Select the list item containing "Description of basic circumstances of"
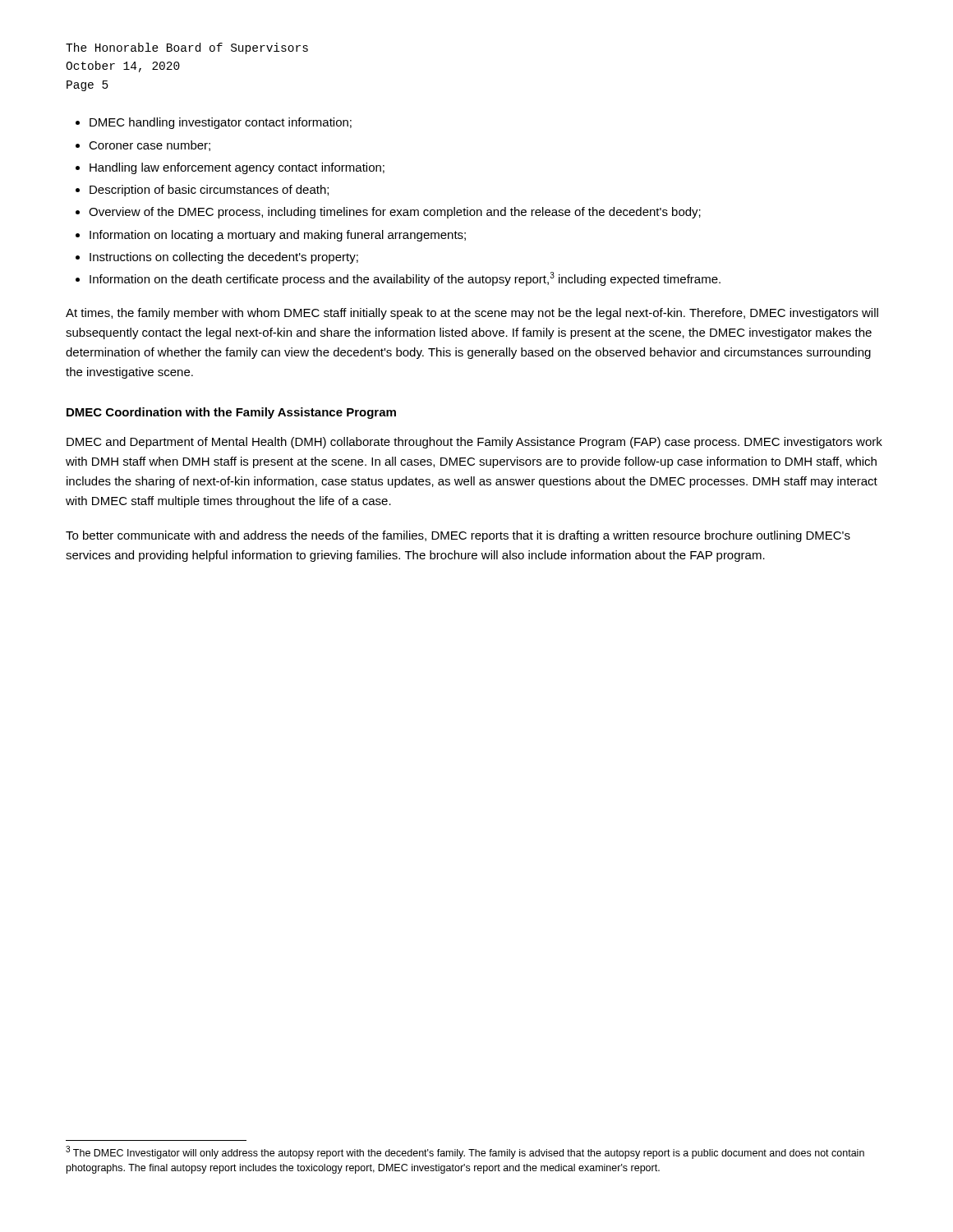Screen dimensions: 1232x953 (x=209, y=189)
